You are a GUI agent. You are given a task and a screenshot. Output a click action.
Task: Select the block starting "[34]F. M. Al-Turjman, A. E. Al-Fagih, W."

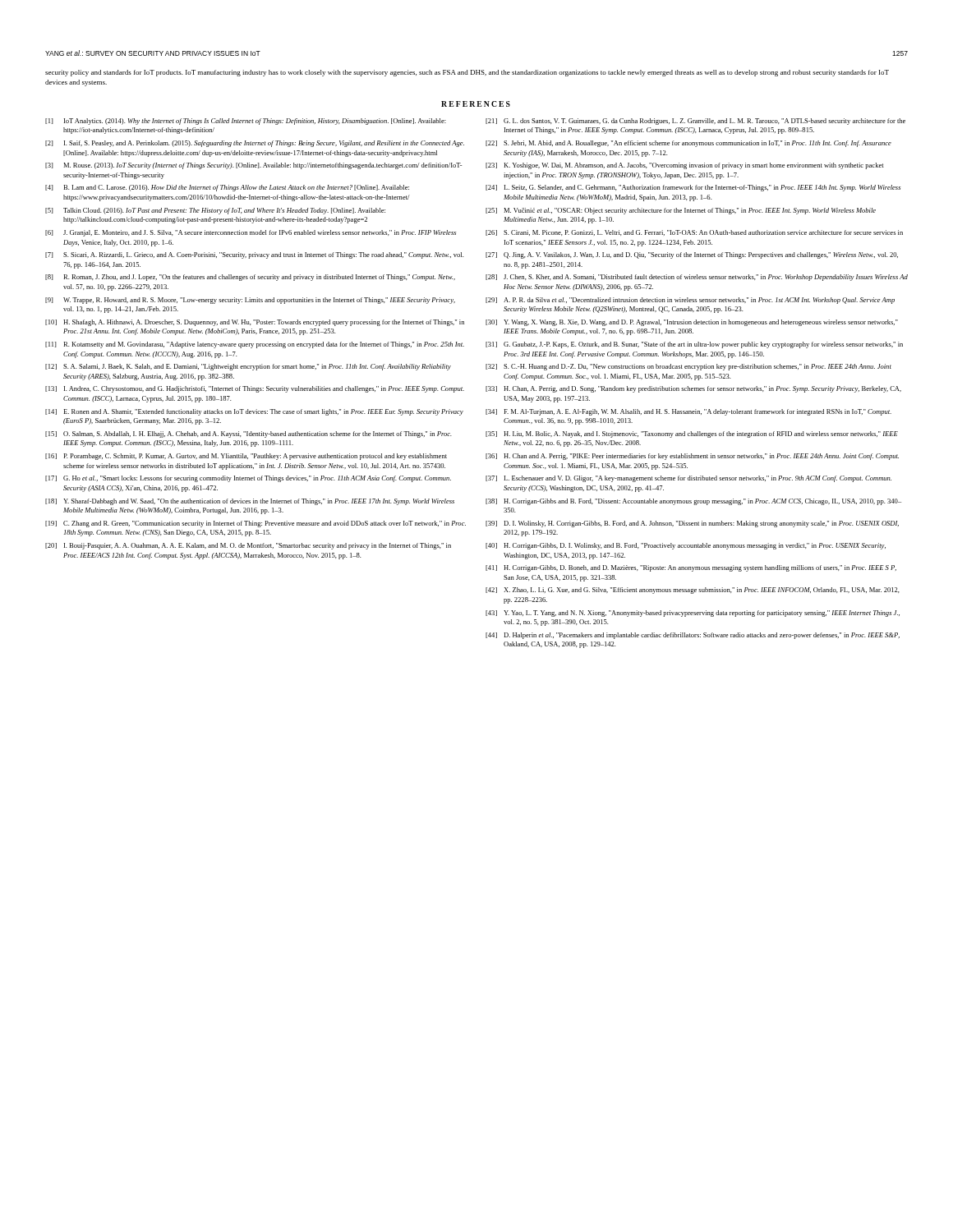697,417
